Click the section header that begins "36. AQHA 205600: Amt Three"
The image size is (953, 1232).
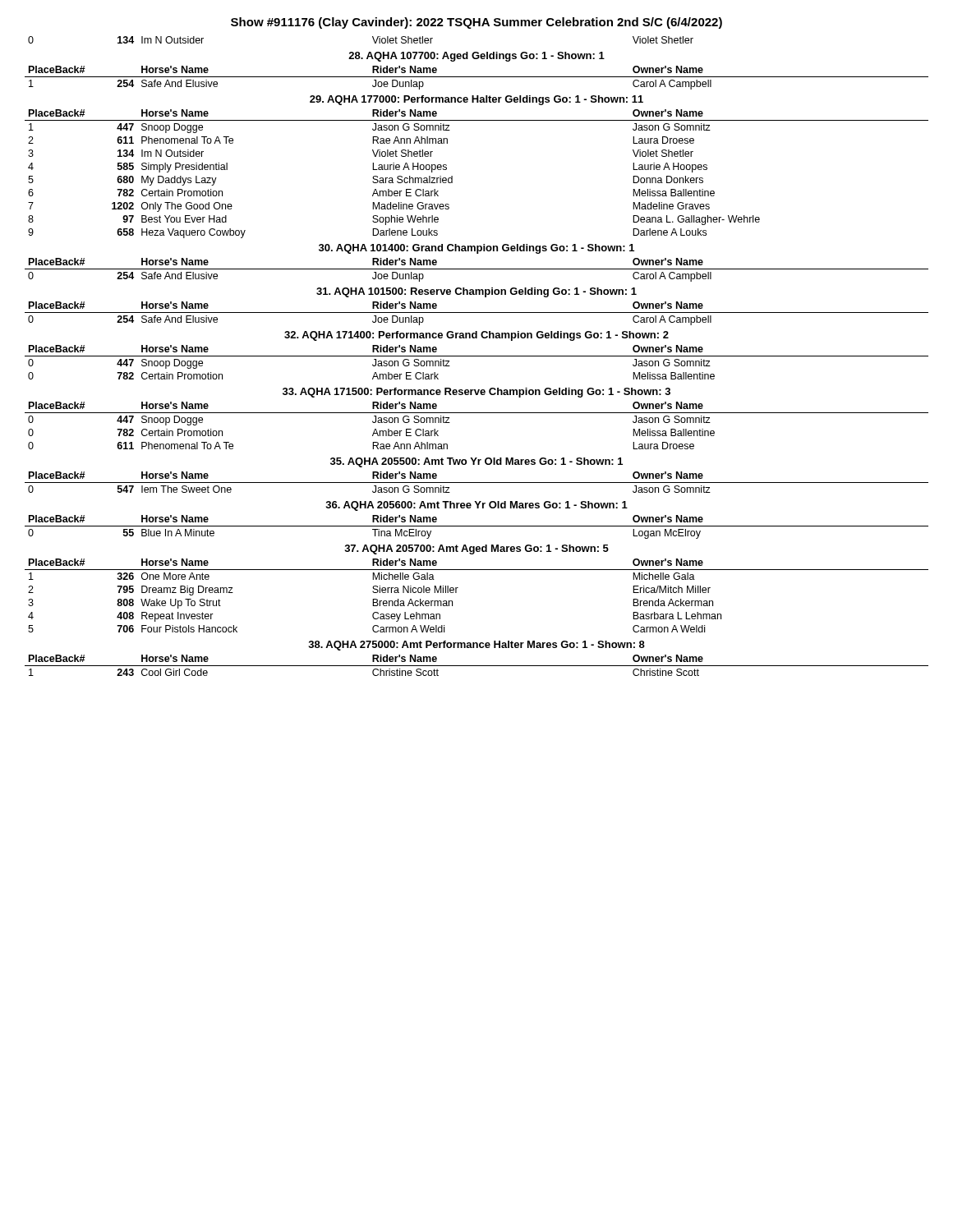click(x=476, y=505)
